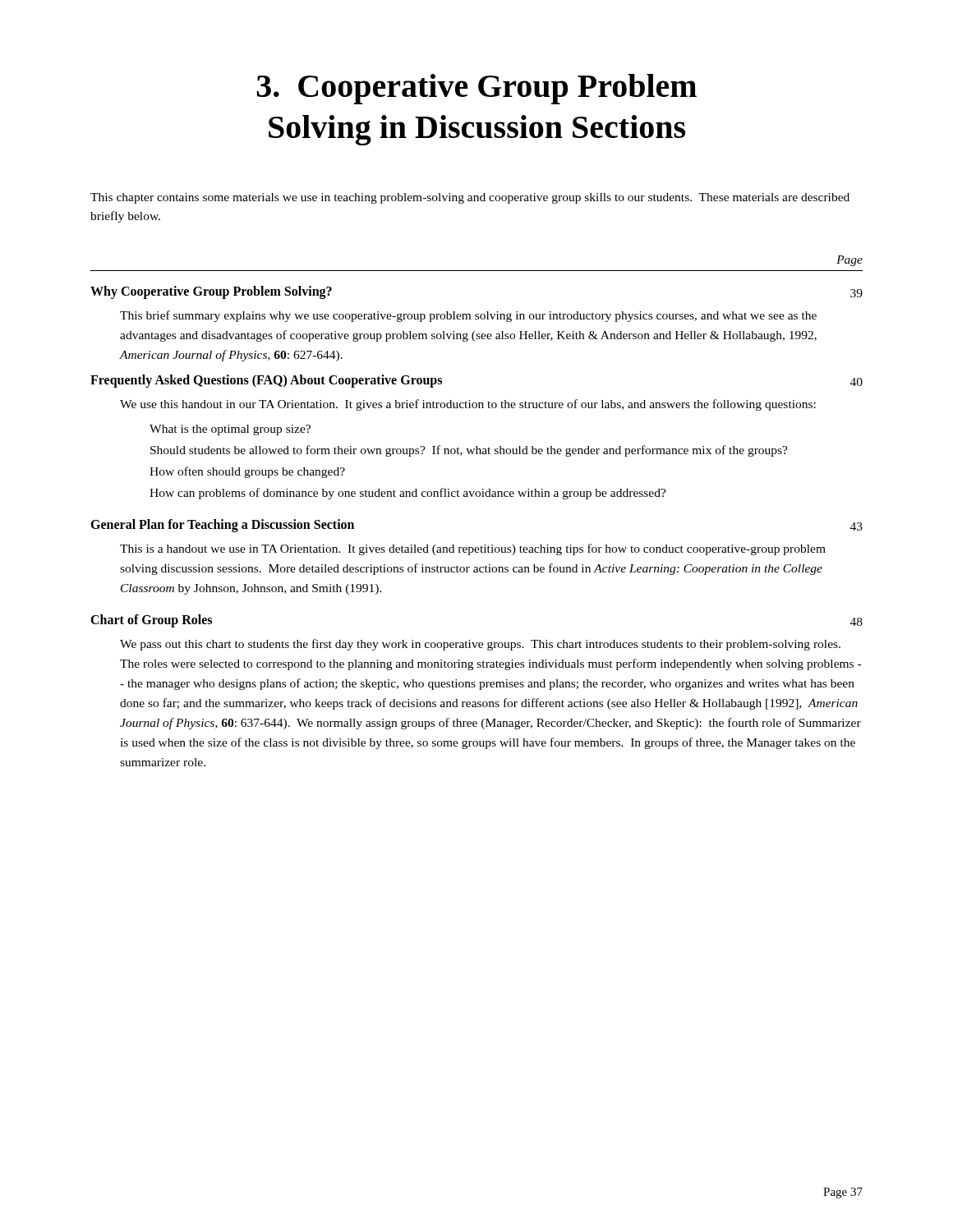Locate the passage starting "This is a handout"
Viewport: 953px width, 1232px height.
click(473, 568)
